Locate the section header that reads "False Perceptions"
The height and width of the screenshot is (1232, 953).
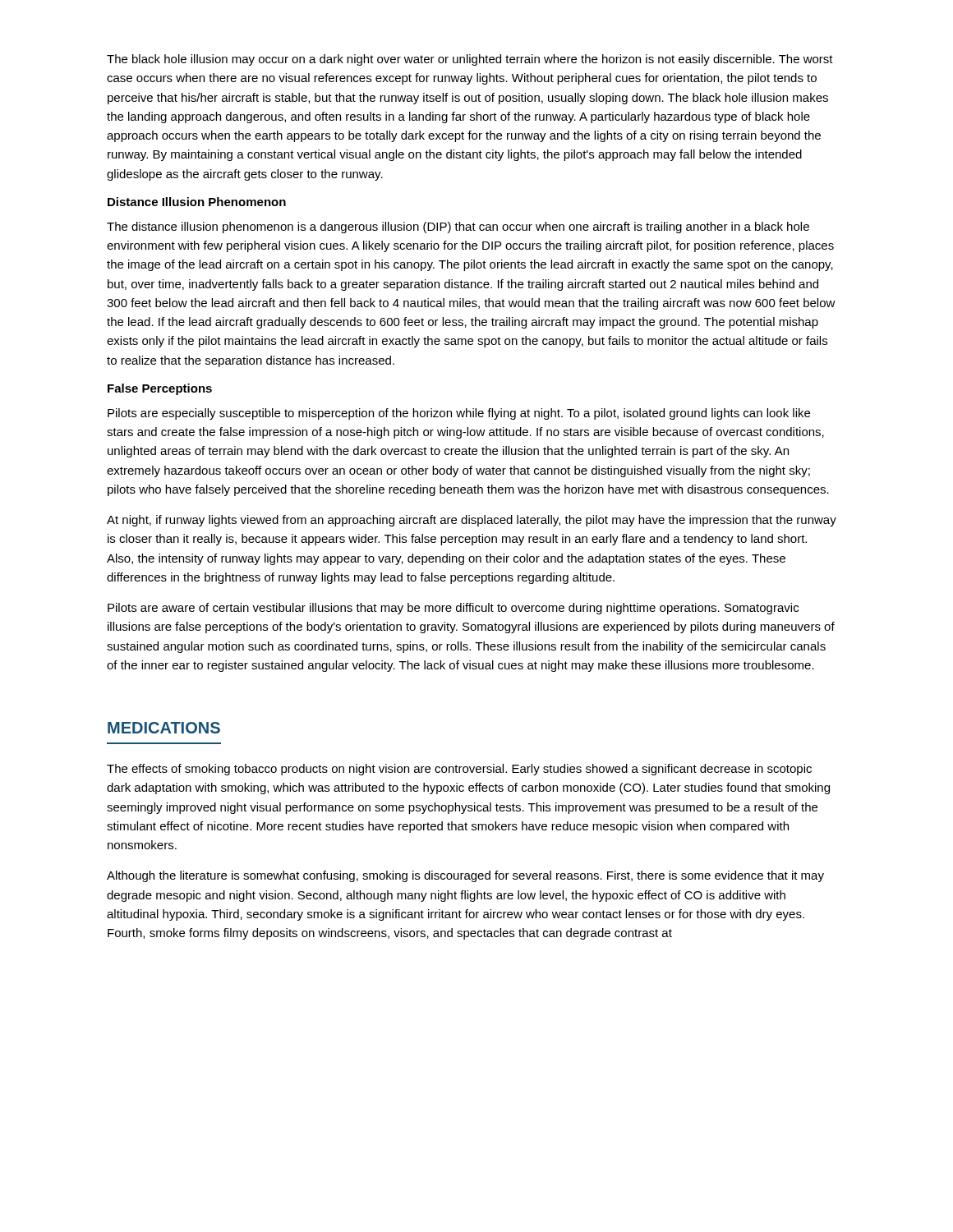pos(160,388)
